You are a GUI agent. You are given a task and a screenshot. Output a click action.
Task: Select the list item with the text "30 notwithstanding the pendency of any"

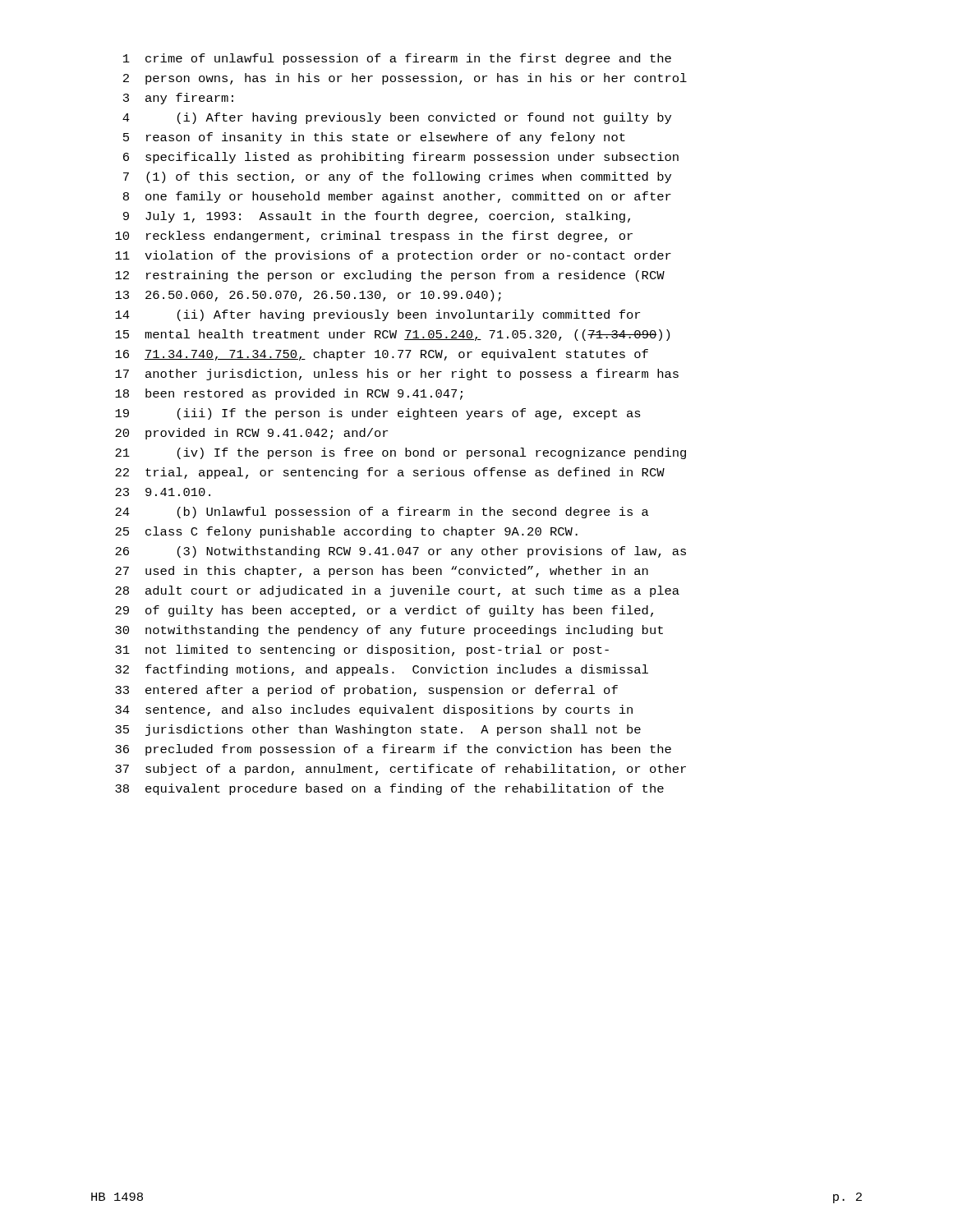[x=476, y=631]
